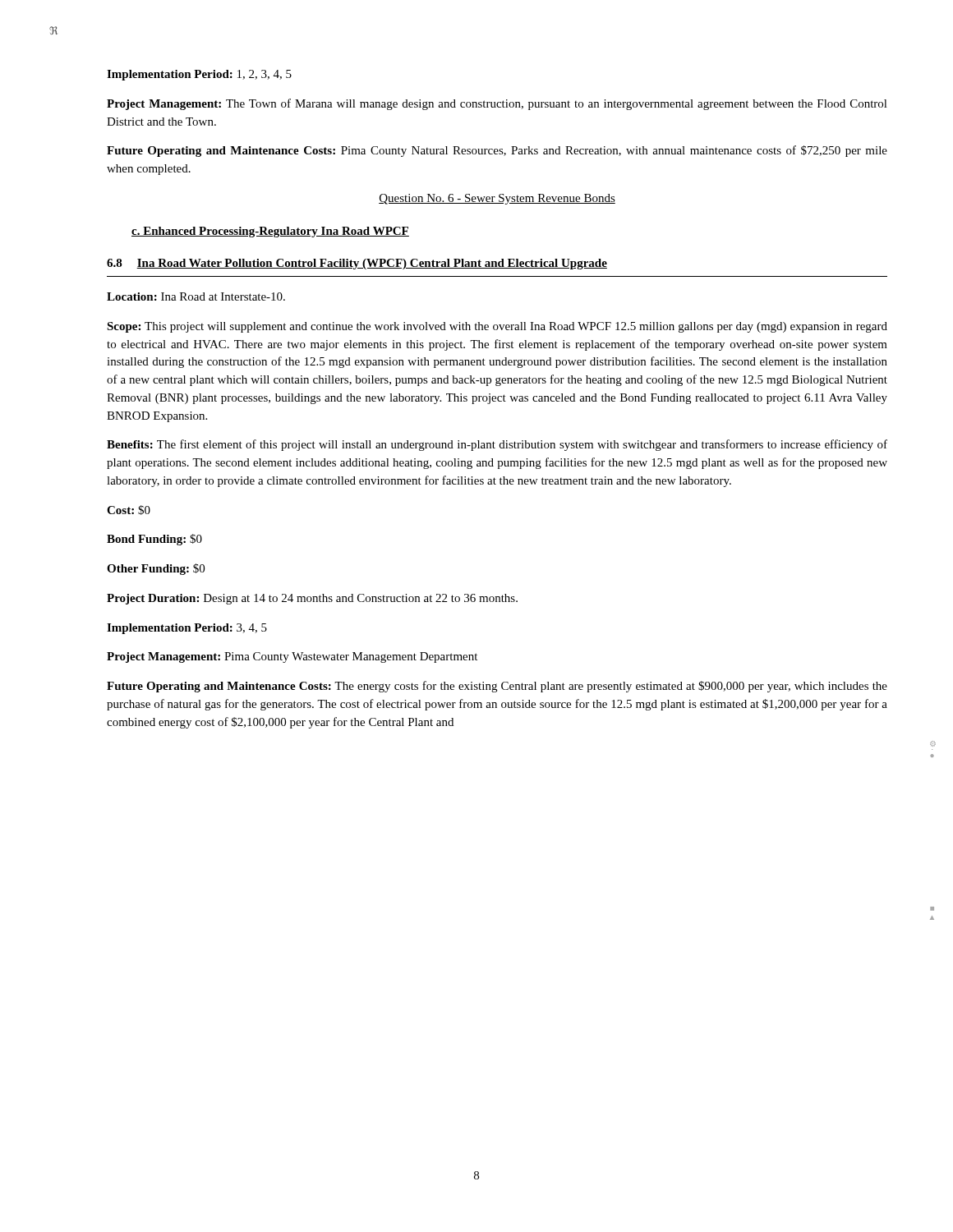Locate the text block starting "Question No. 6 - Sewer System Revenue Bonds"
The height and width of the screenshot is (1232, 953).
tap(497, 198)
